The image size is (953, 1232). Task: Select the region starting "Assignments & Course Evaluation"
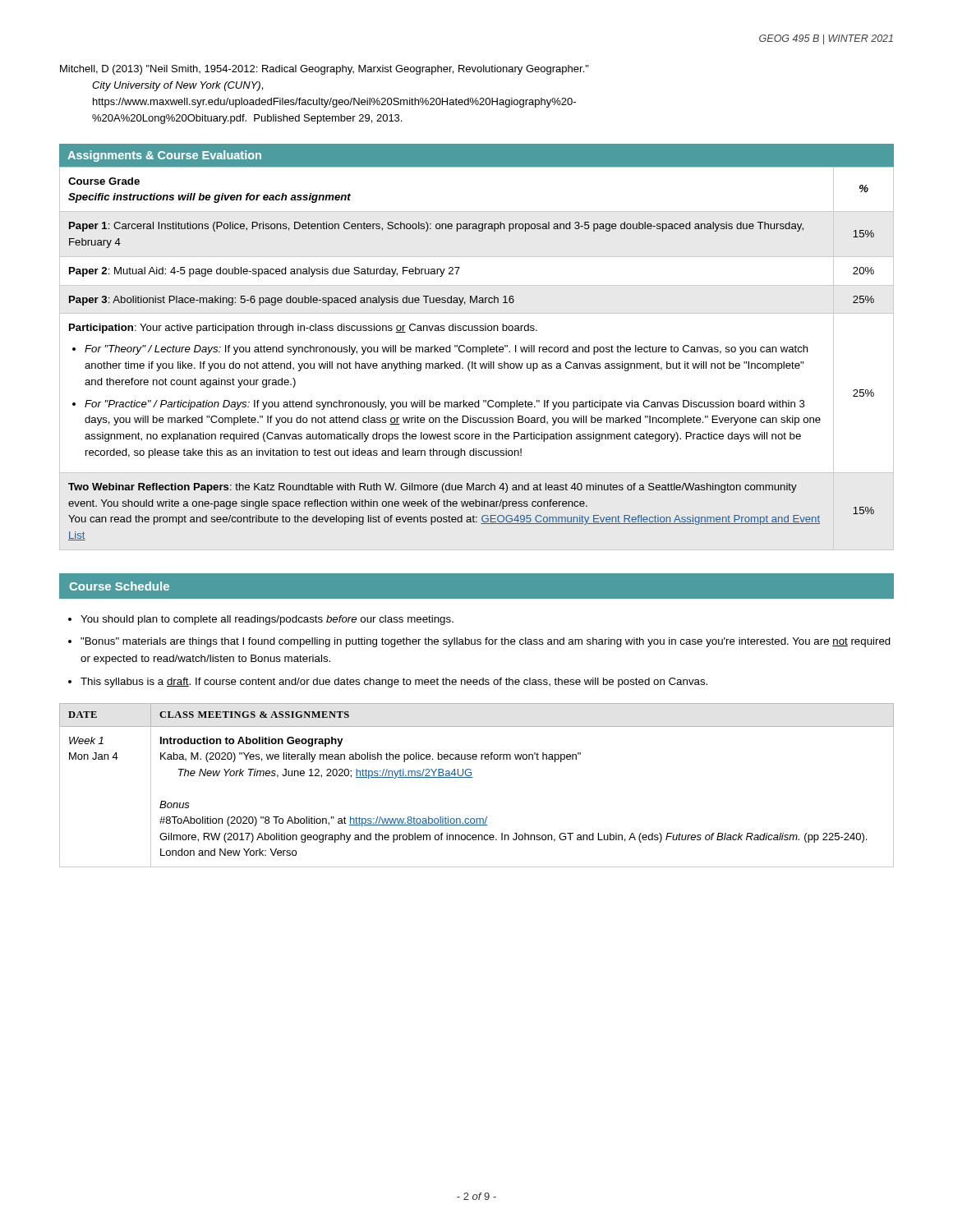tap(165, 155)
